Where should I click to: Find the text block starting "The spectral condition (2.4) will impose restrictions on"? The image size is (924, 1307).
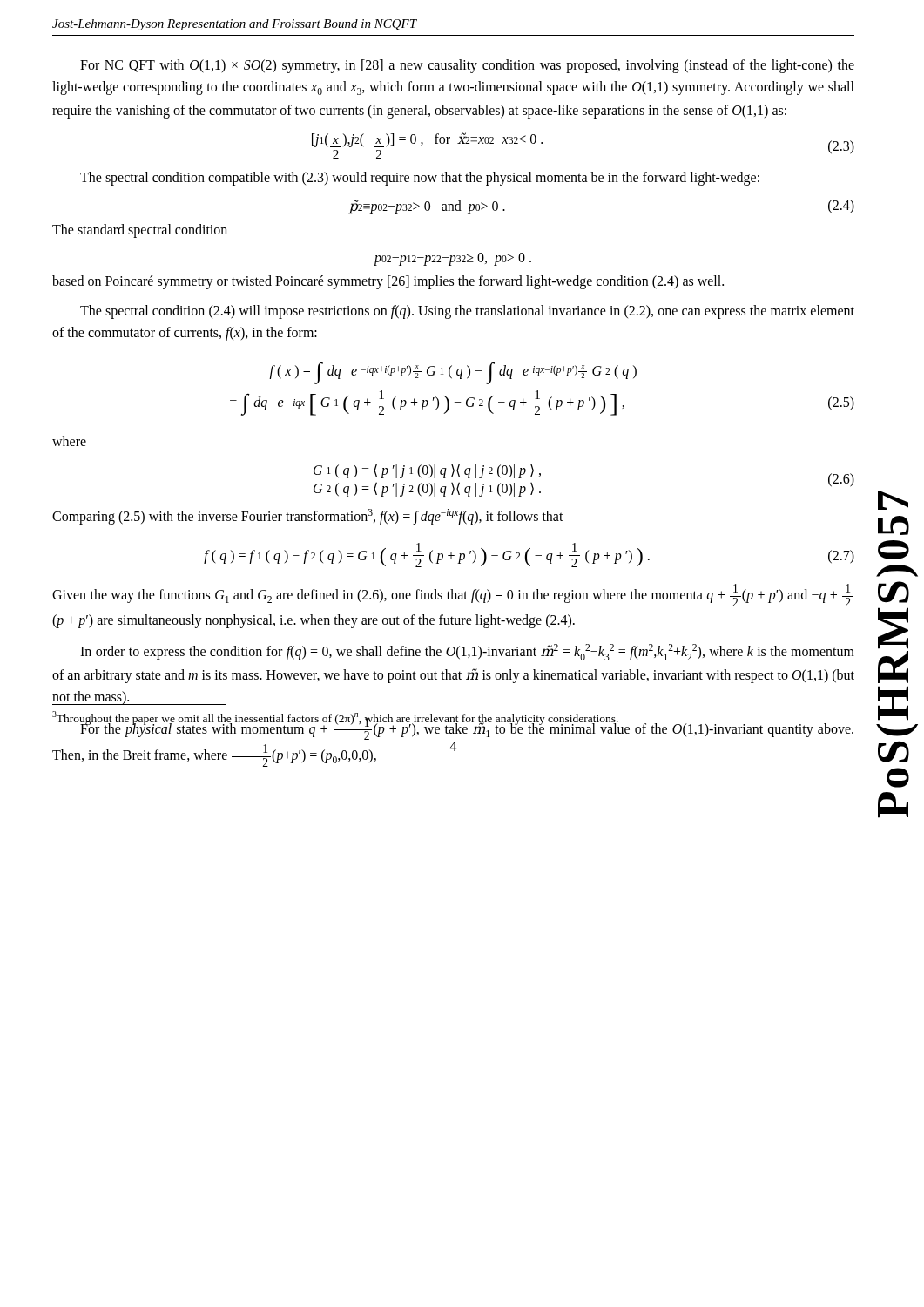(x=453, y=322)
